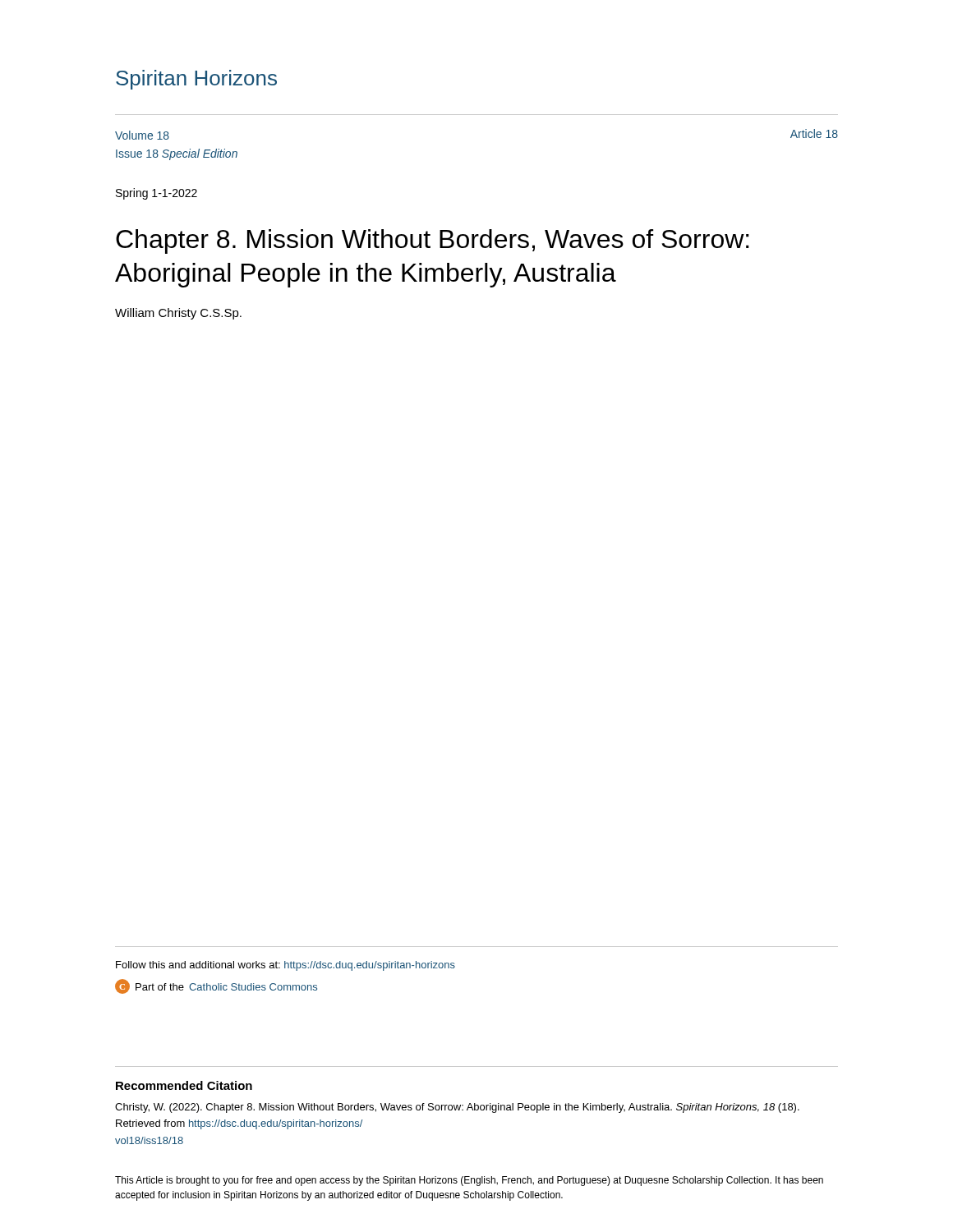This screenshot has width=953, height=1232.
Task: Locate the title containing "Chapter 8. Mission Without Borders, Waves"
Action: click(433, 256)
